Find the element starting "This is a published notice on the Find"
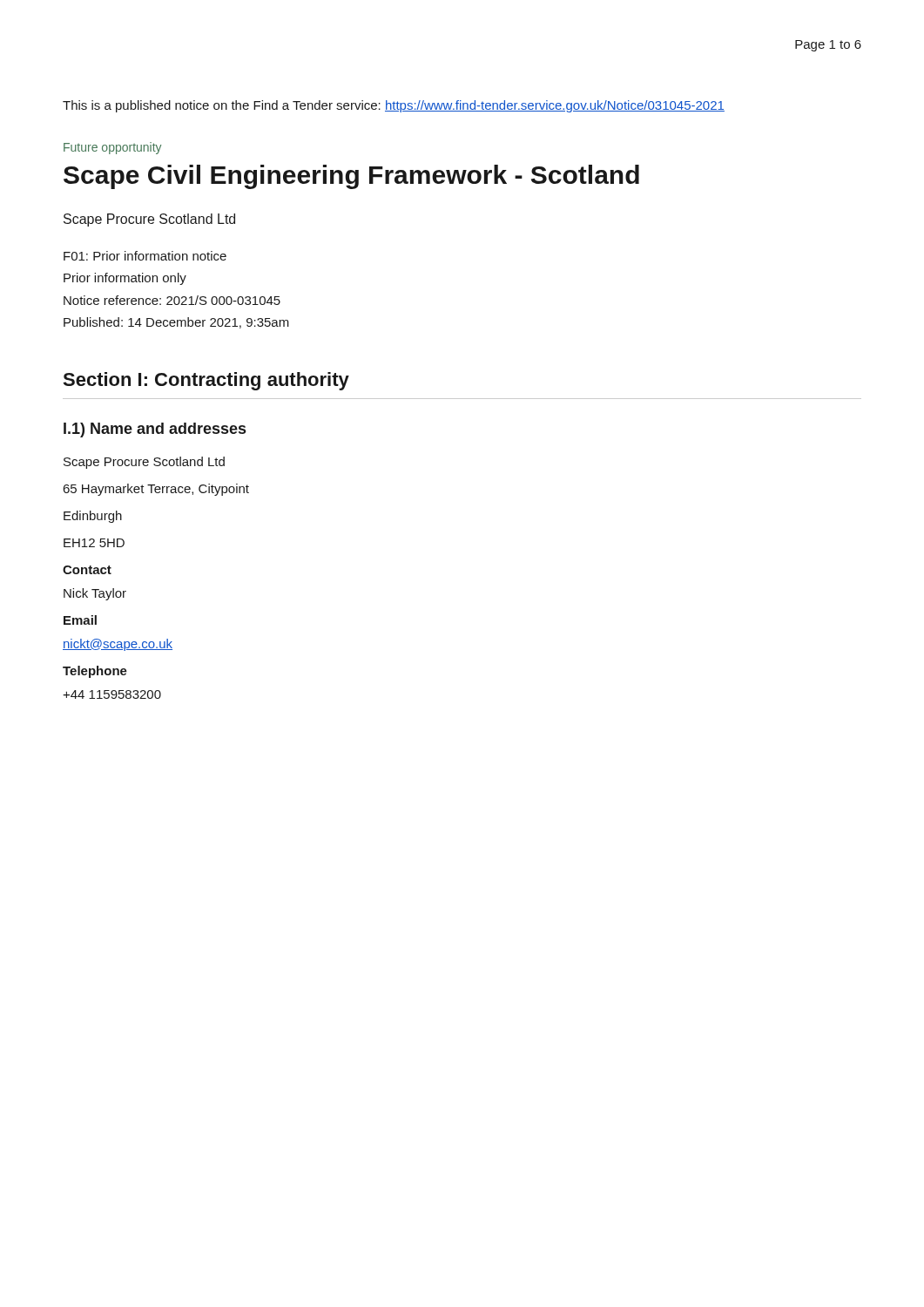Screen dimensions: 1307x924 coord(394,105)
